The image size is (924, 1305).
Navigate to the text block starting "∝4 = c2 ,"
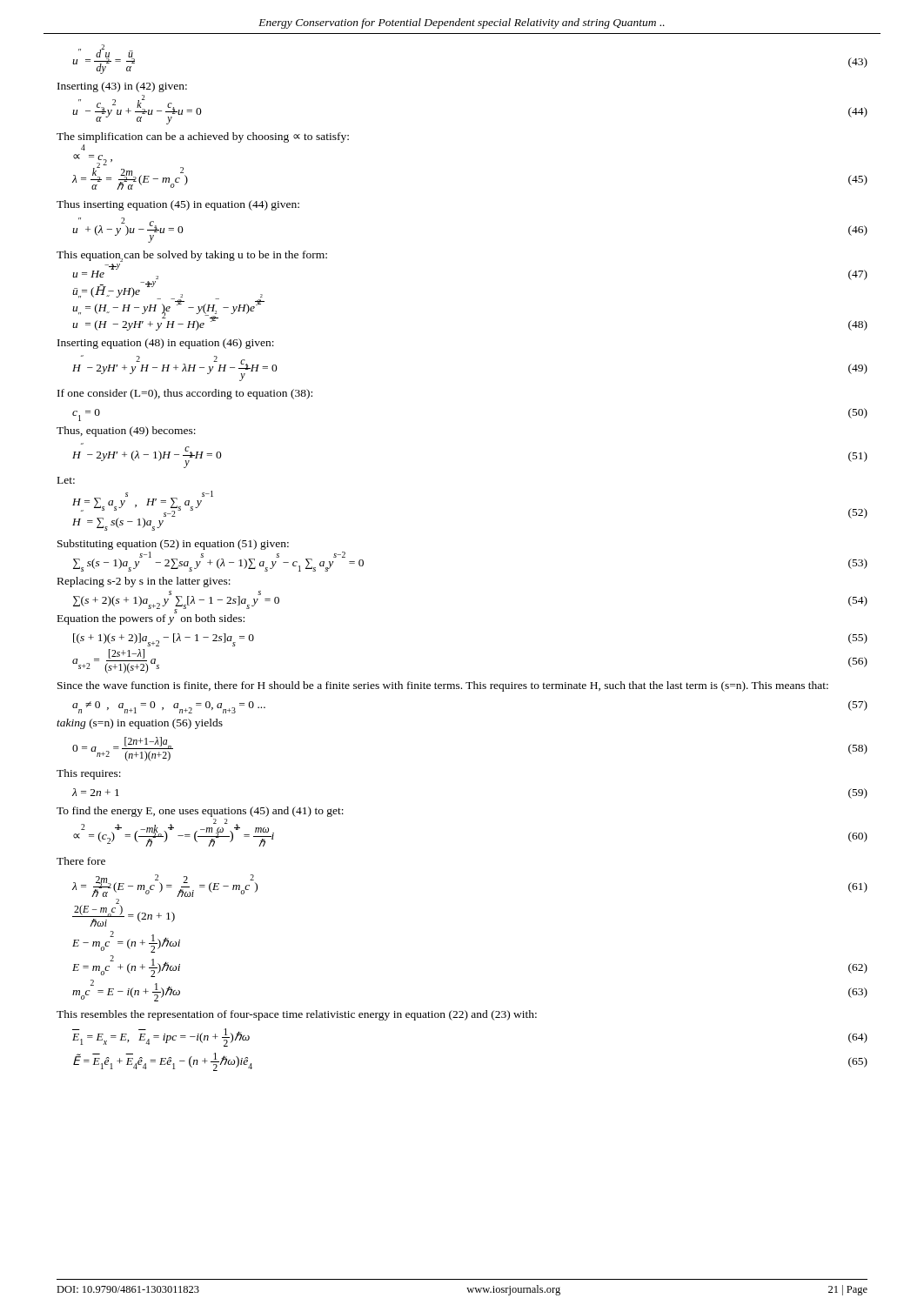(x=93, y=159)
